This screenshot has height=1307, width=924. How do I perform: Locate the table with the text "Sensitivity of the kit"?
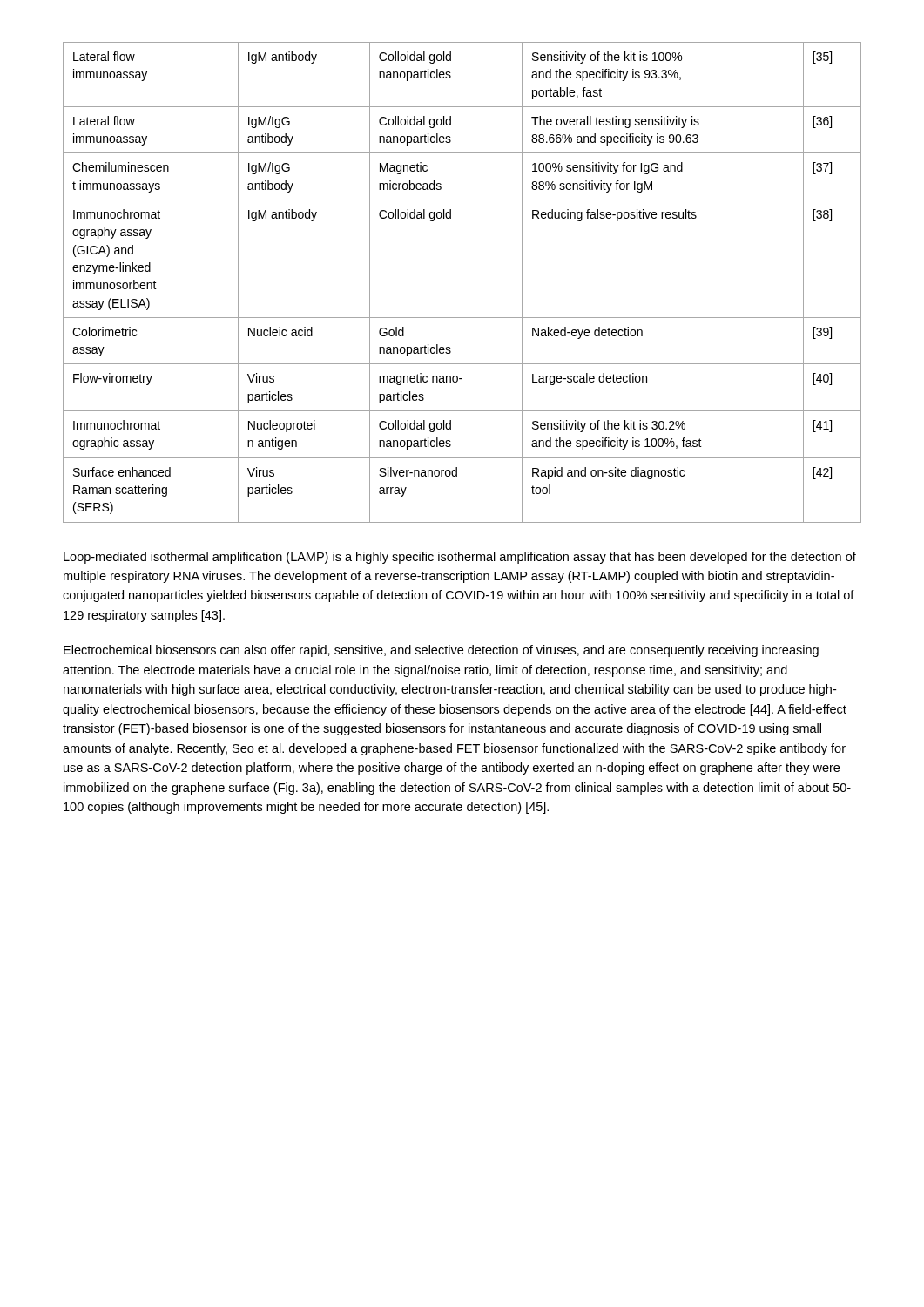[x=462, y=282]
